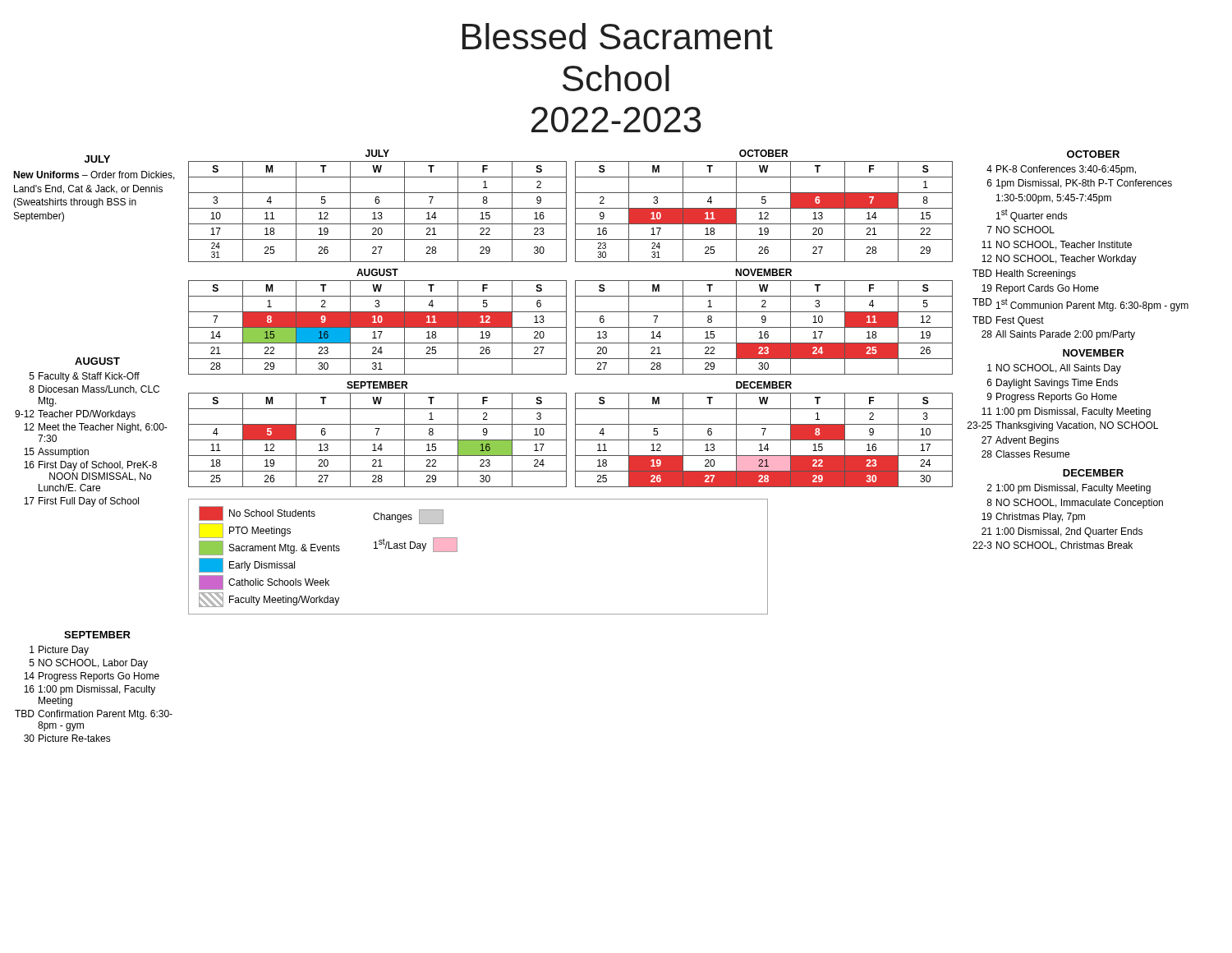Image resolution: width=1232 pixels, height=953 pixels.
Task: Find the region starting "12NO SCHOOL, Teacher Workday"
Action: click(x=1051, y=260)
